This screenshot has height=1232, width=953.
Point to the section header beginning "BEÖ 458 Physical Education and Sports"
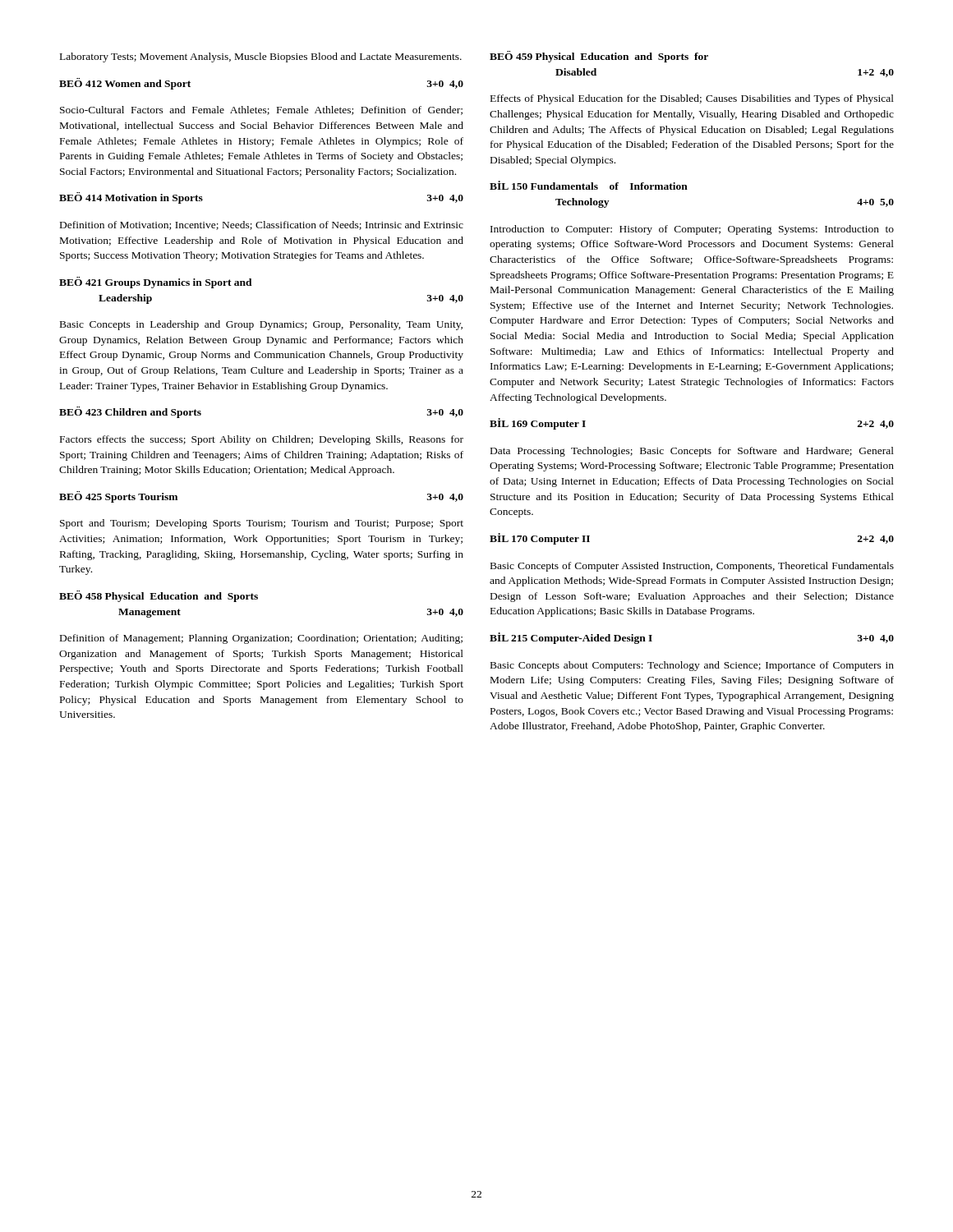261,604
